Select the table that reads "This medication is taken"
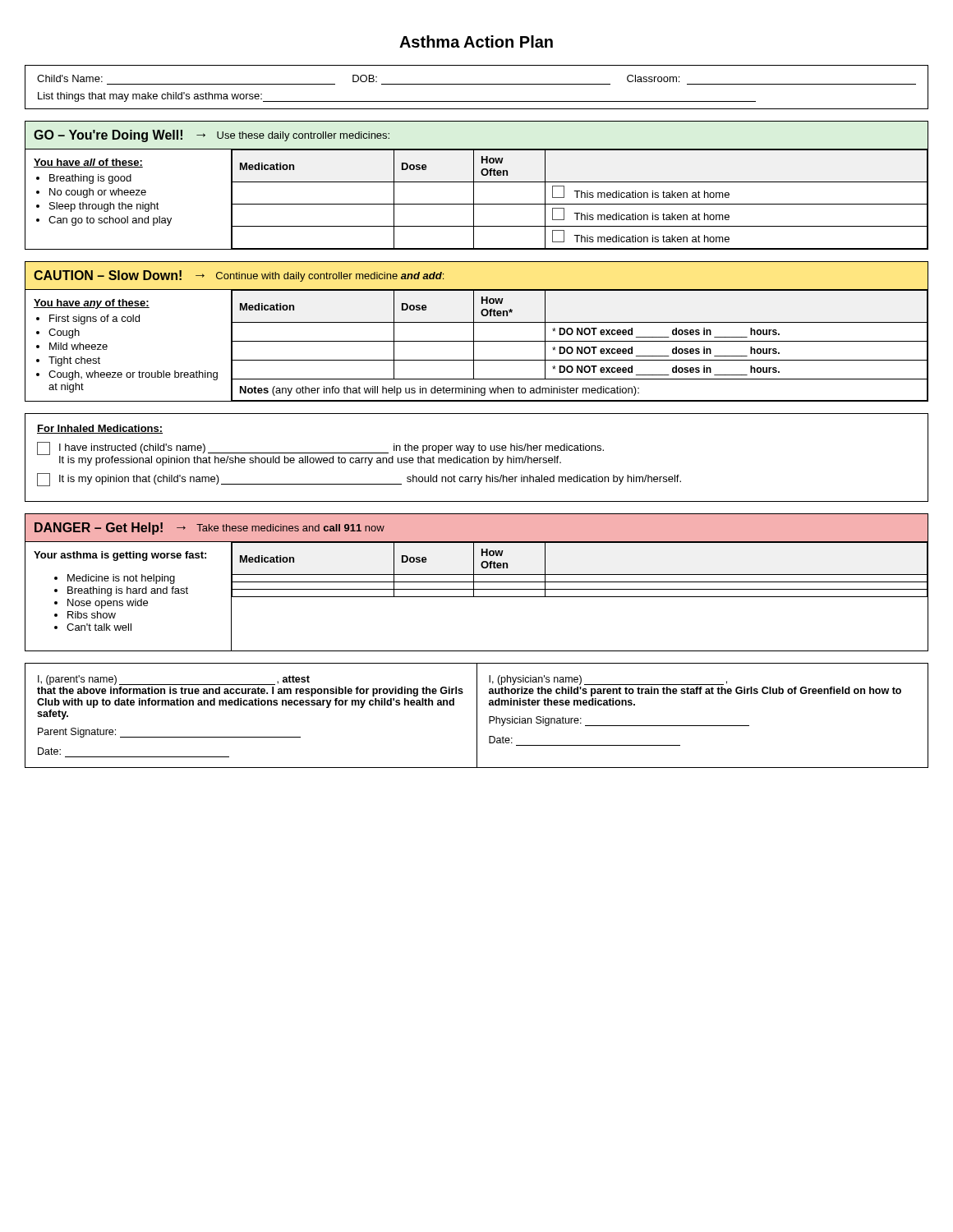 click(476, 185)
